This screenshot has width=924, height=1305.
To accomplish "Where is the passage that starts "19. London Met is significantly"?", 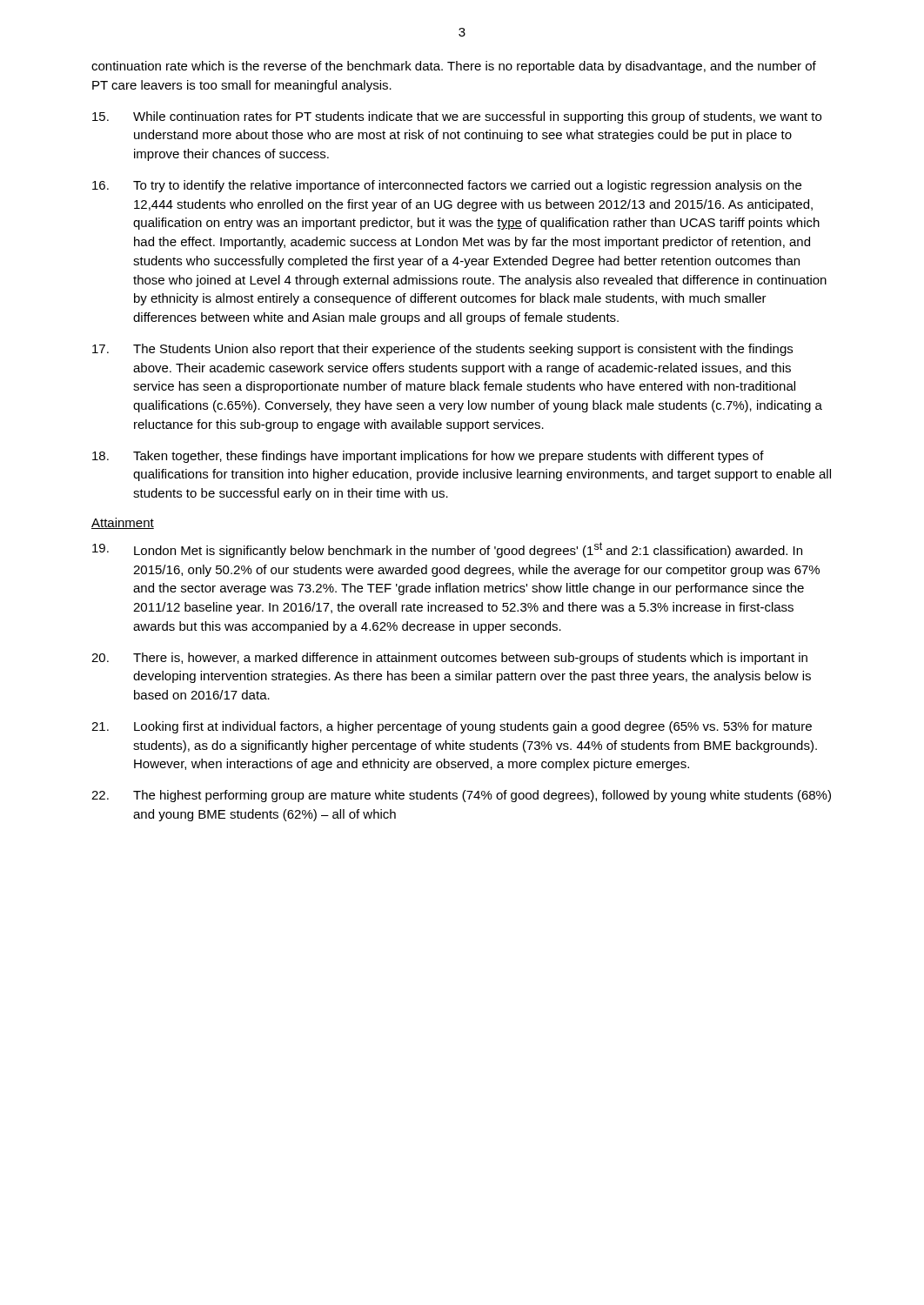I will click(462, 587).
